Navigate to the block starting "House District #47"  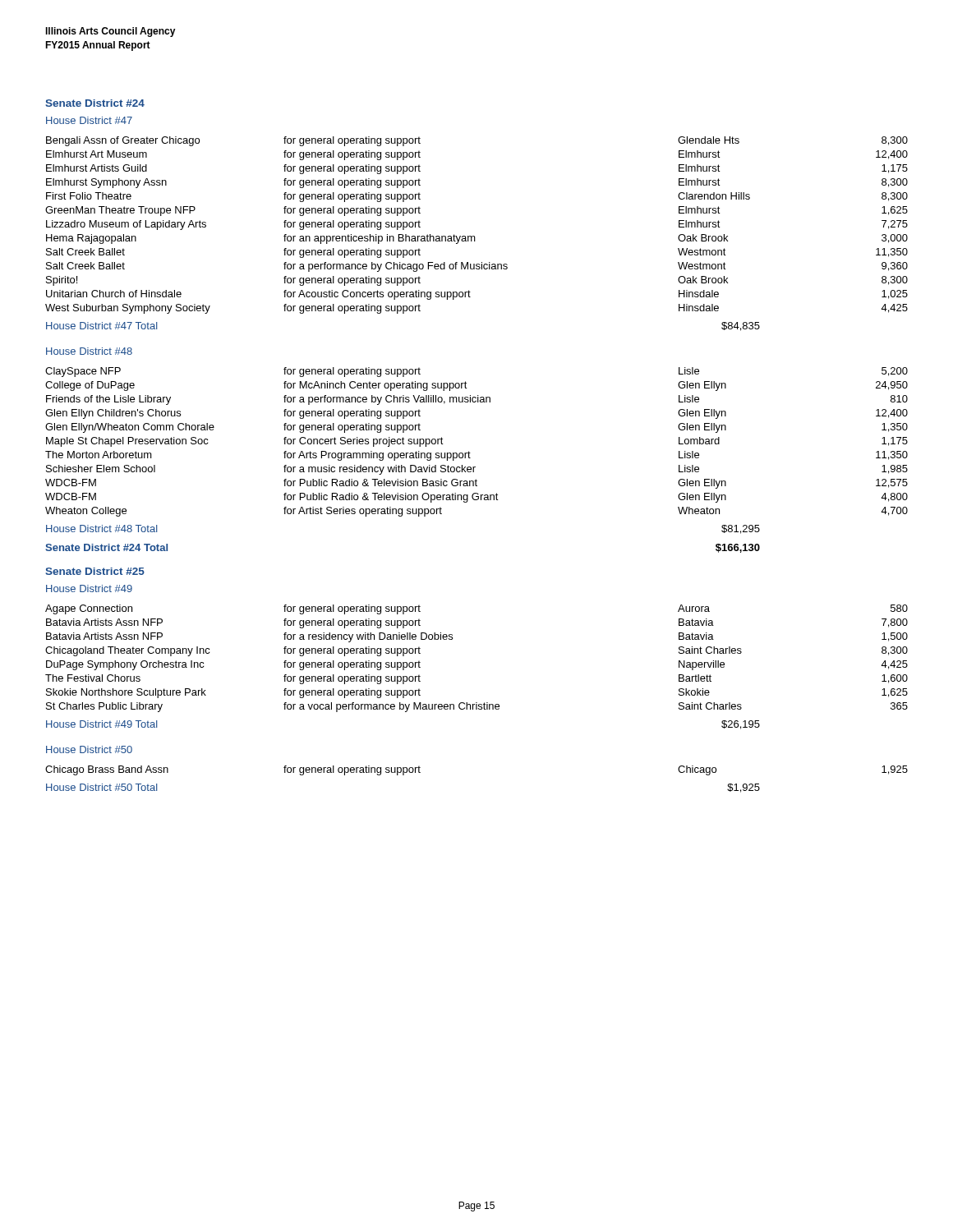click(89, 120)
